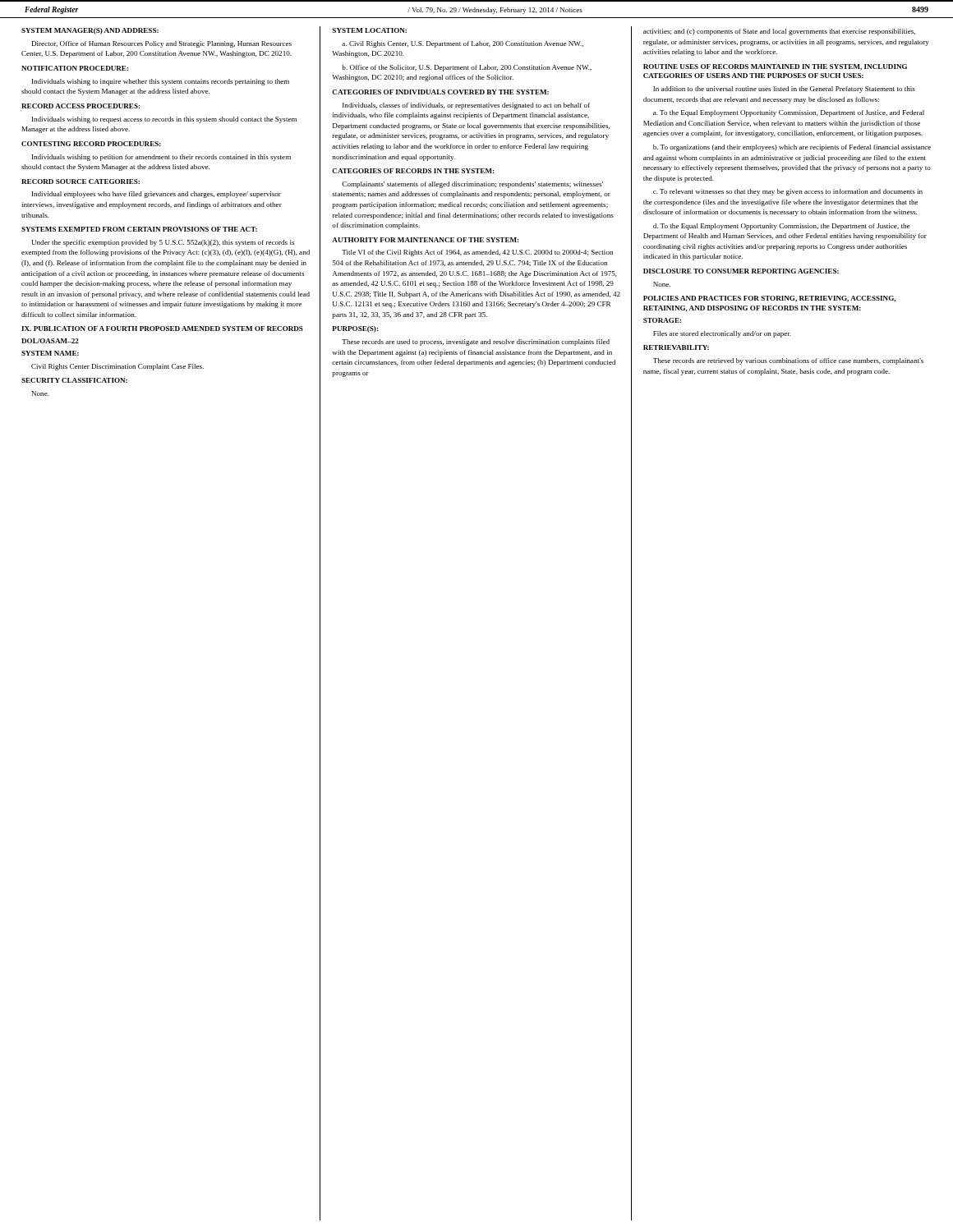Screen dimensions: 1232x953
Task: Navigate to the text starting "System Name:"
Action: click(x=50, y=353)
